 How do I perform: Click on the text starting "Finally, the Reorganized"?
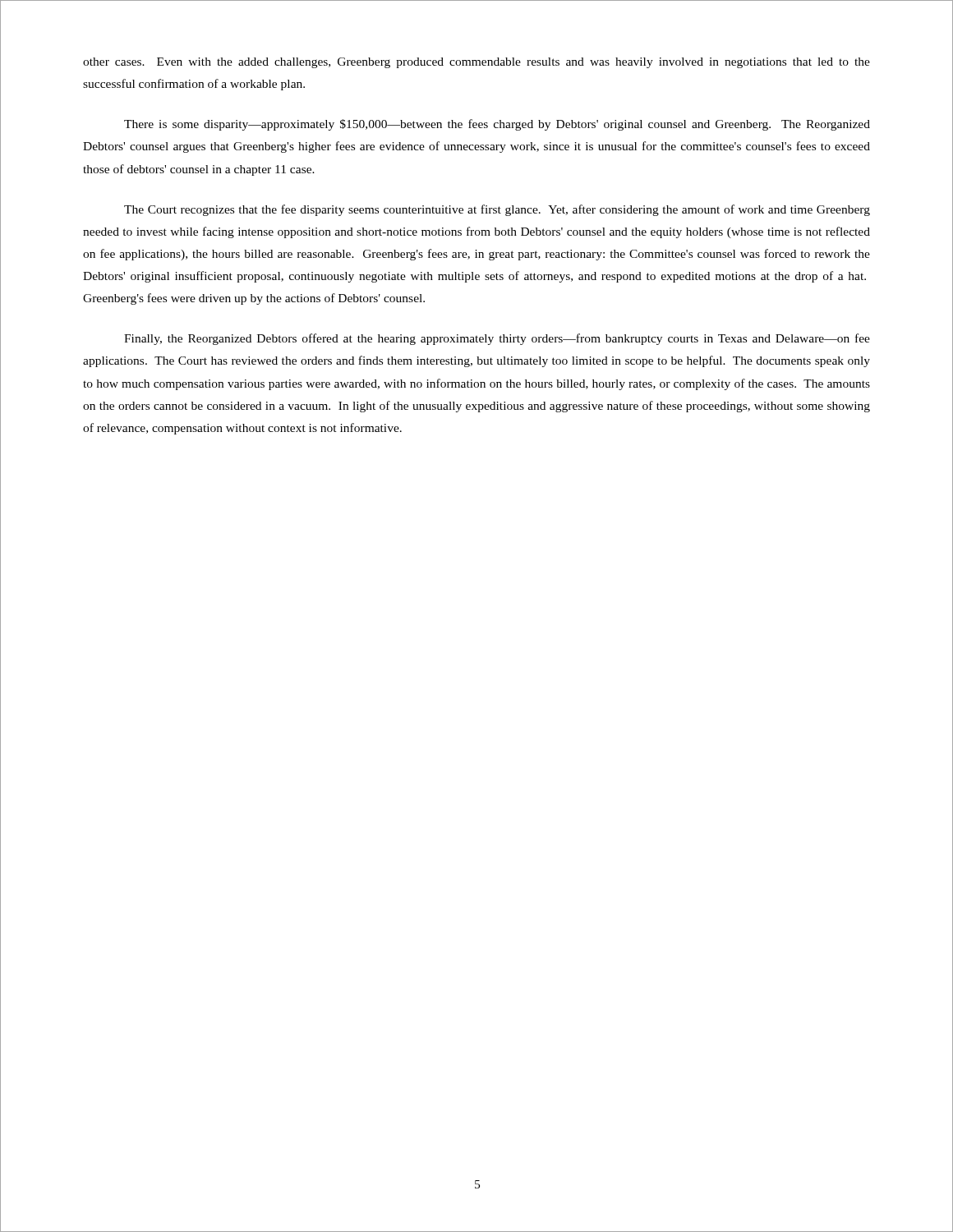476,383
